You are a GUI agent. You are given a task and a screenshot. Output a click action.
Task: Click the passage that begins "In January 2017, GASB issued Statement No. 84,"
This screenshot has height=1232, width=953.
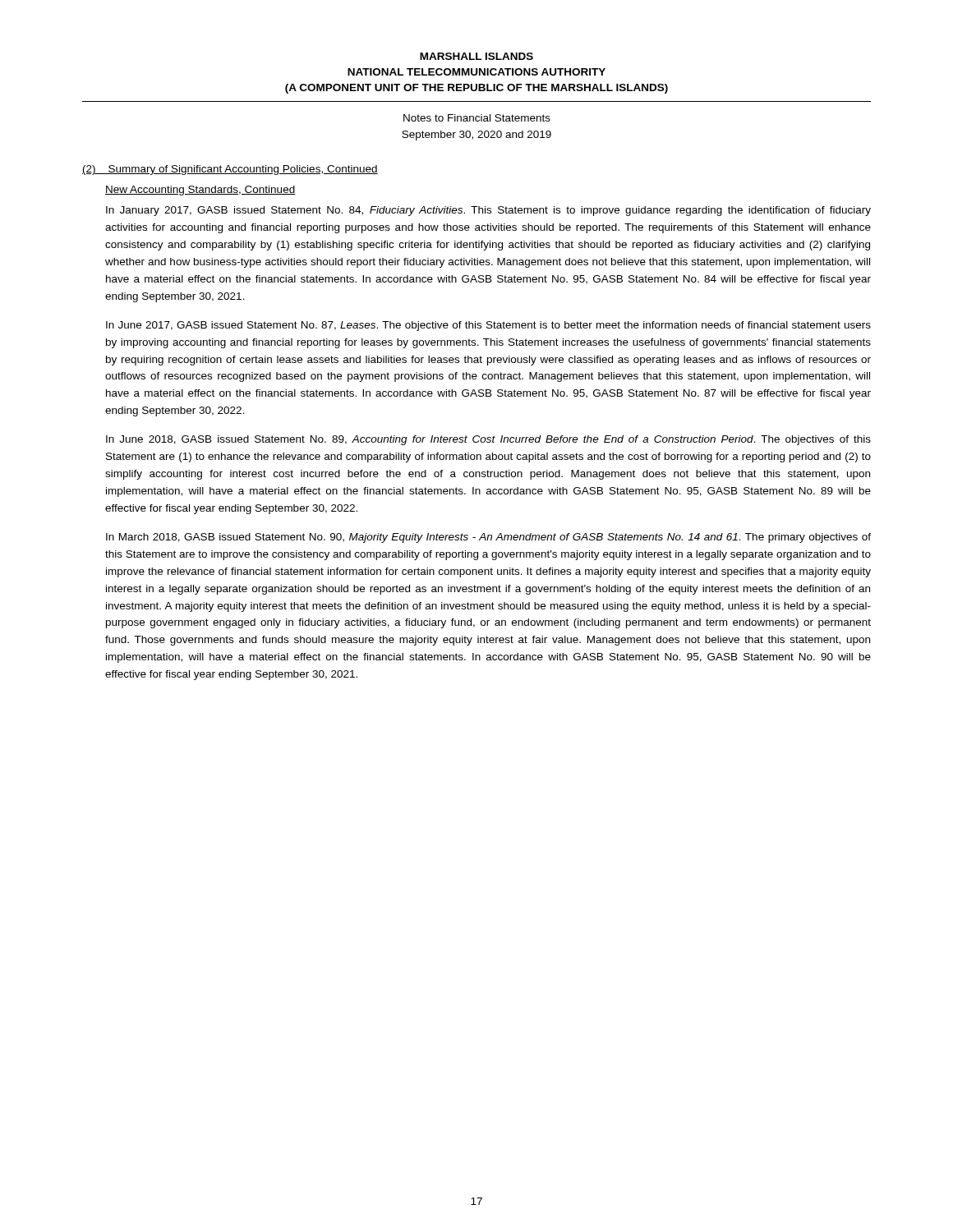point(488,254)
